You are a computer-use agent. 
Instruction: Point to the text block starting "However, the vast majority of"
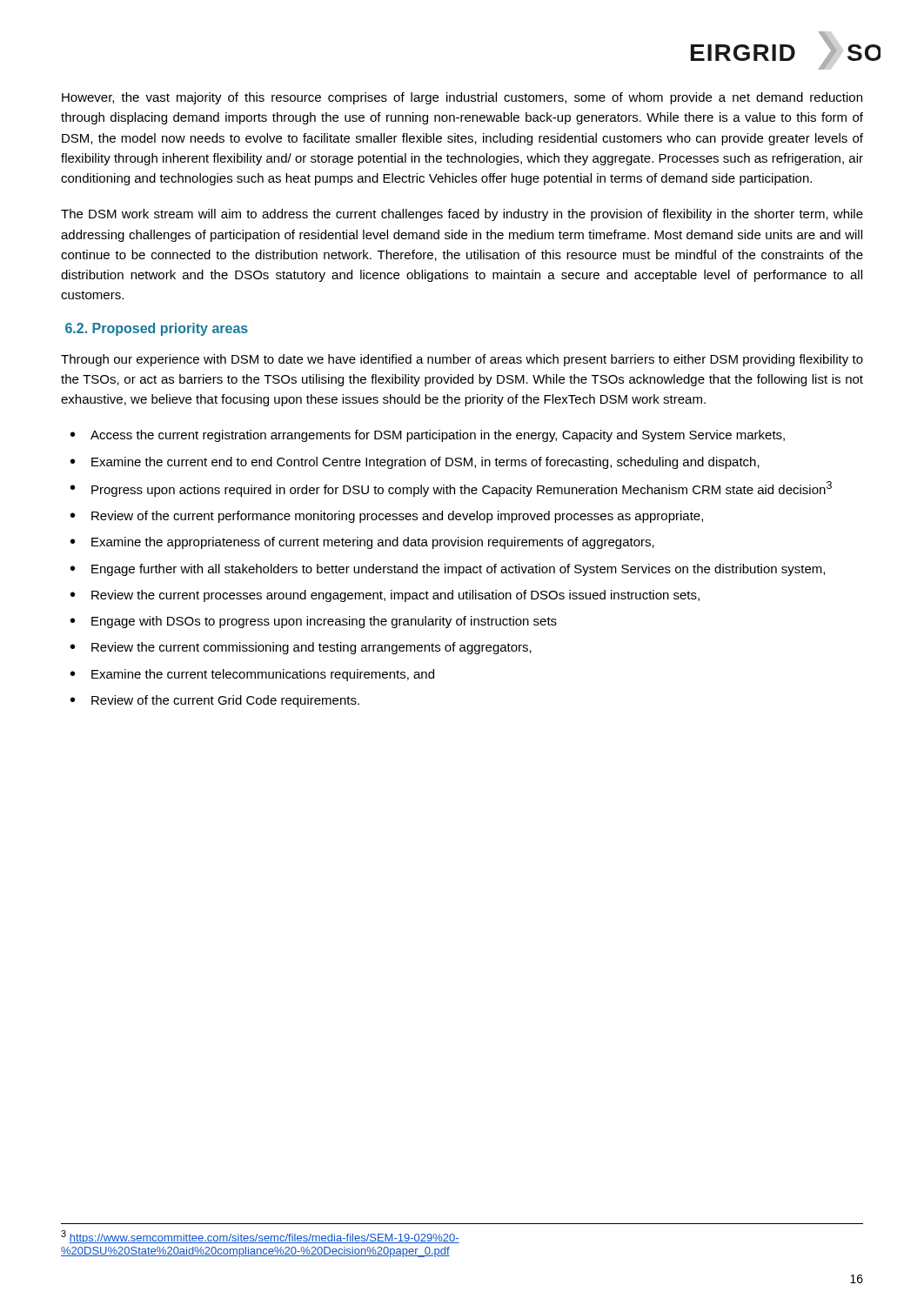click(462, 137)
